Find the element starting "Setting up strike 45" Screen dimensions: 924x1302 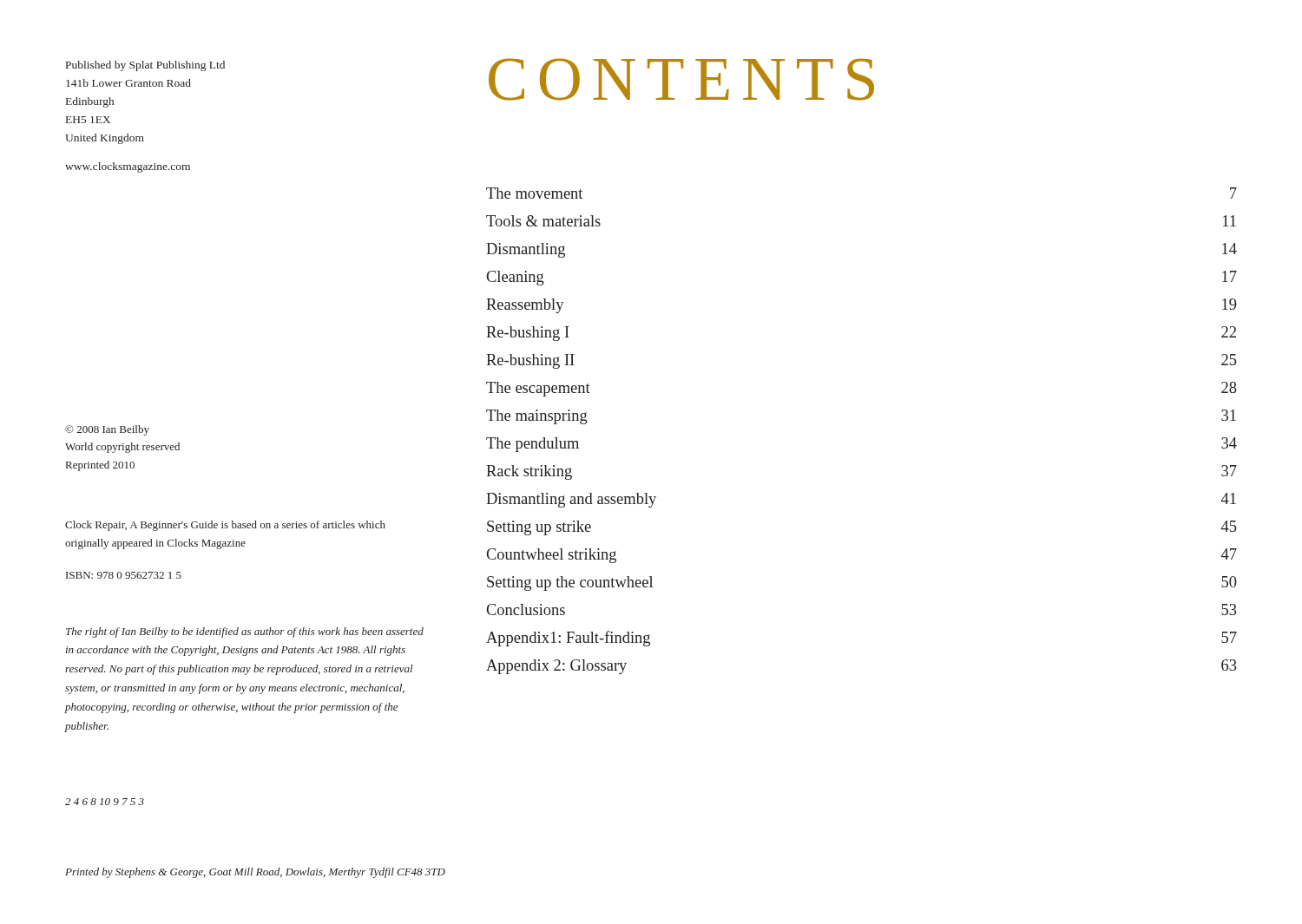coord(542,528)
